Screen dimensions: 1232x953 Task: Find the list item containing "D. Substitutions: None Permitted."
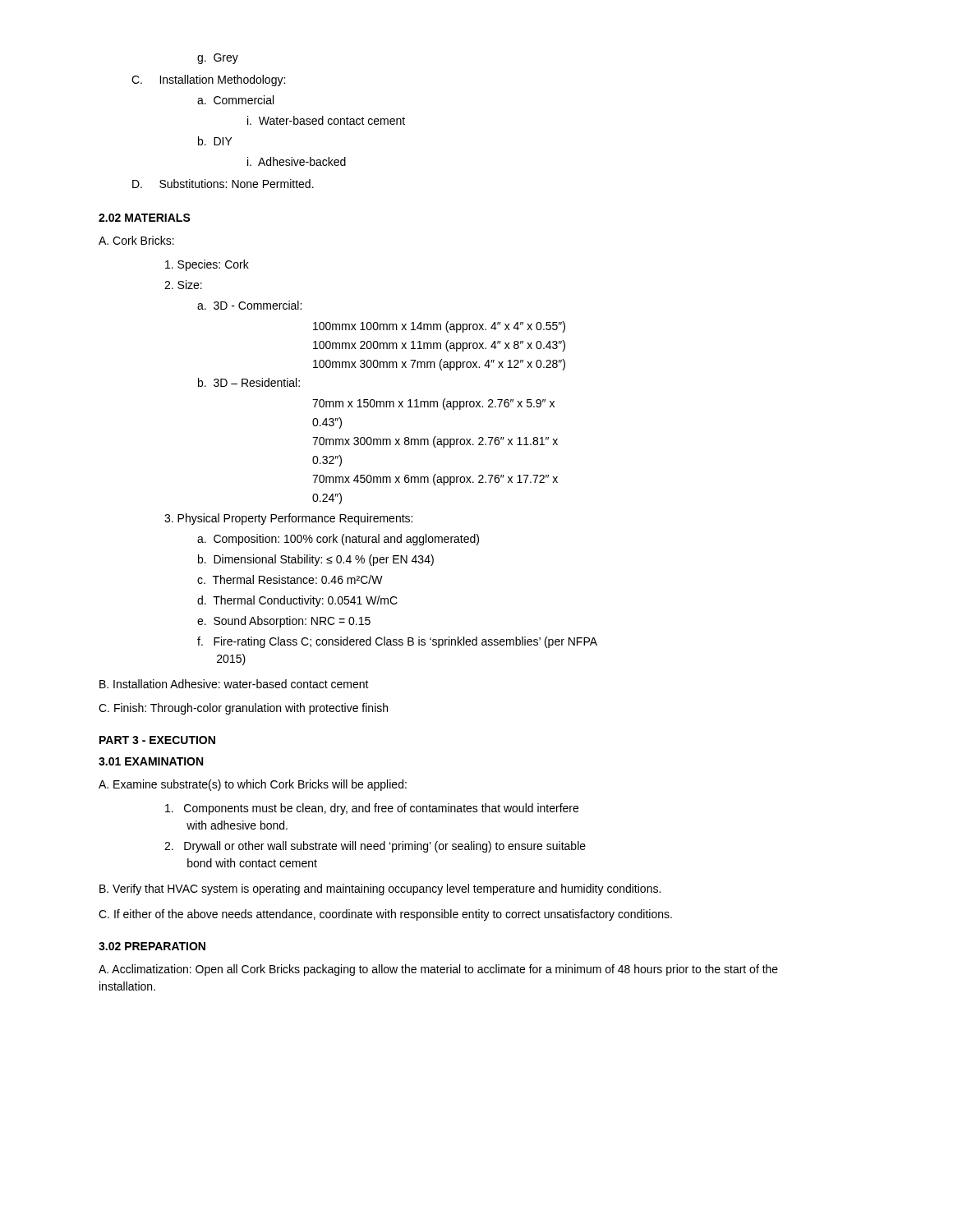[223, 184]
